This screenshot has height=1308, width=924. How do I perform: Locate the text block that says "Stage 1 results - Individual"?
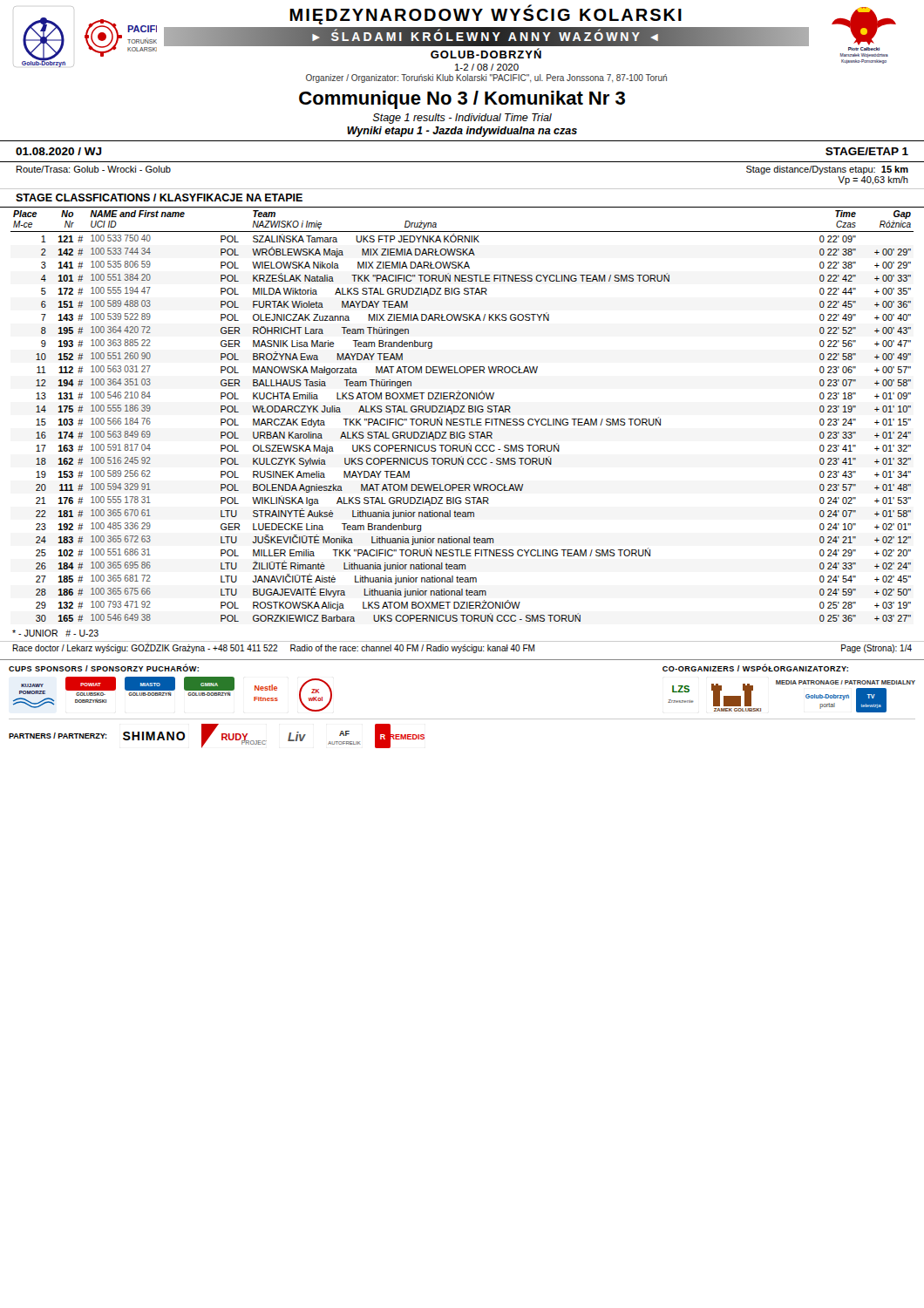[462, 118]
